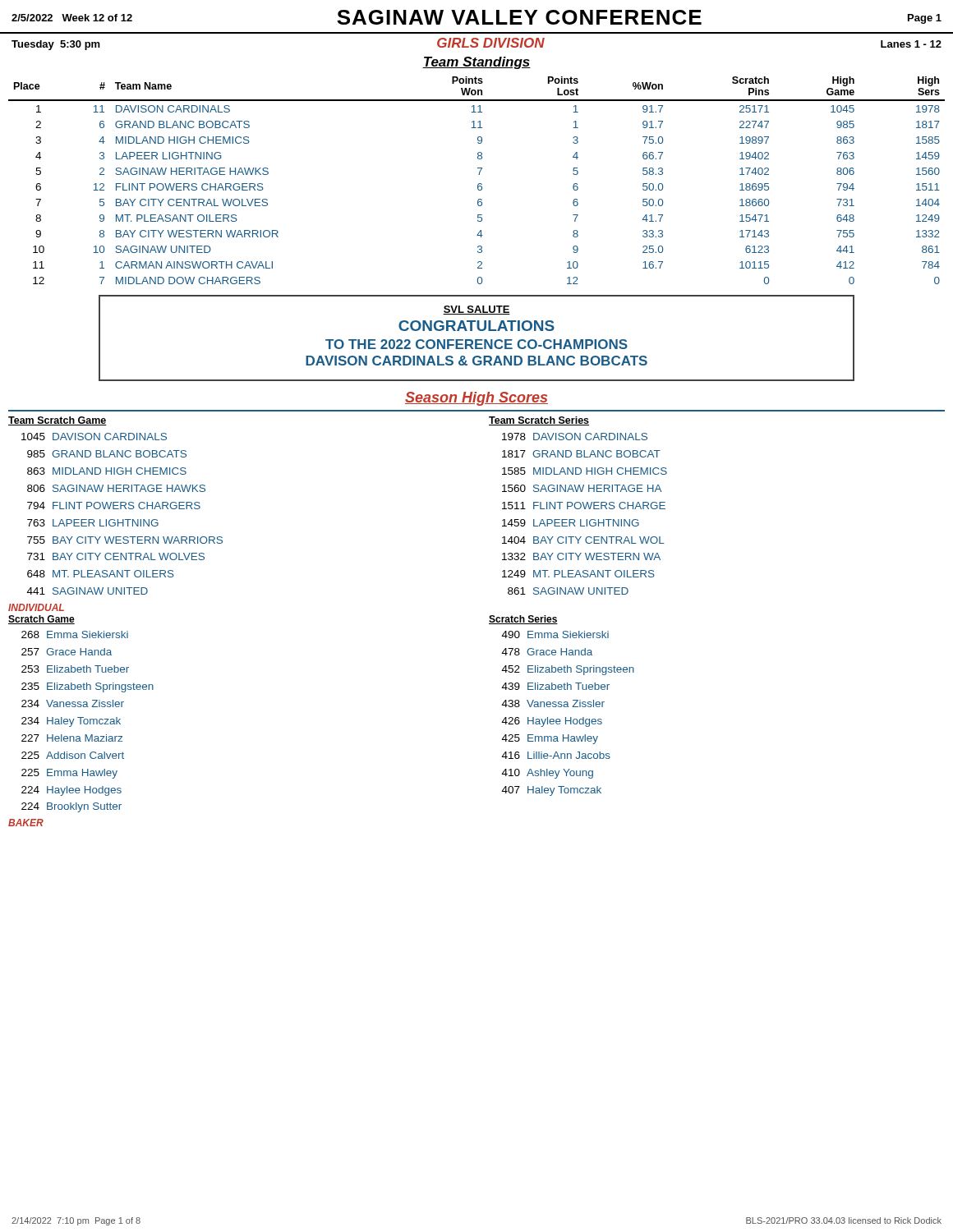Navigate to the element starting "Season High Scores"
This screenshot has width=953, height=1232.
pyautogui.click(x=476, y=398)
